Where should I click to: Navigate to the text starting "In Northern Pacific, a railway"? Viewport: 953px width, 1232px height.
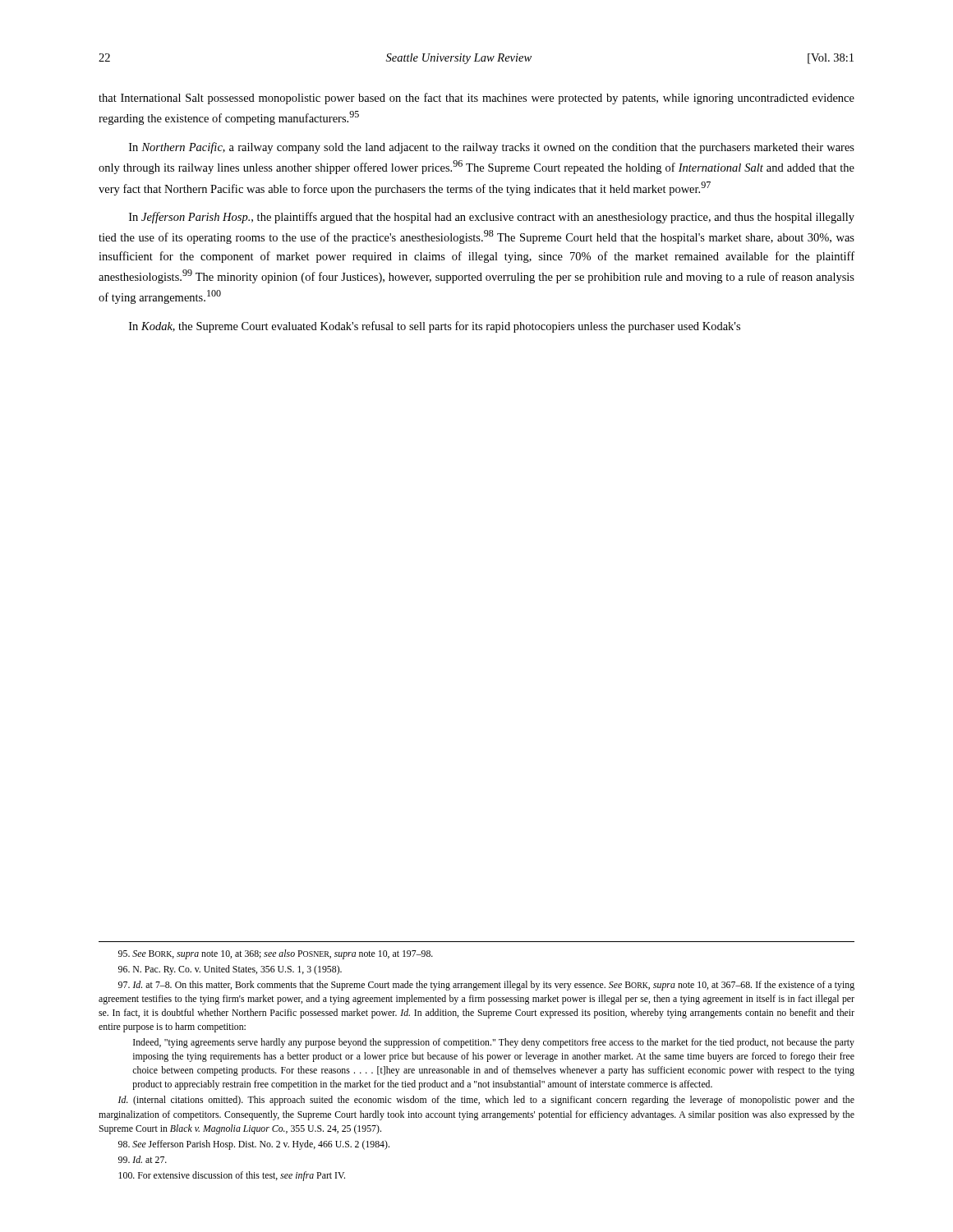pyautogui.click(x=476, y=168)
